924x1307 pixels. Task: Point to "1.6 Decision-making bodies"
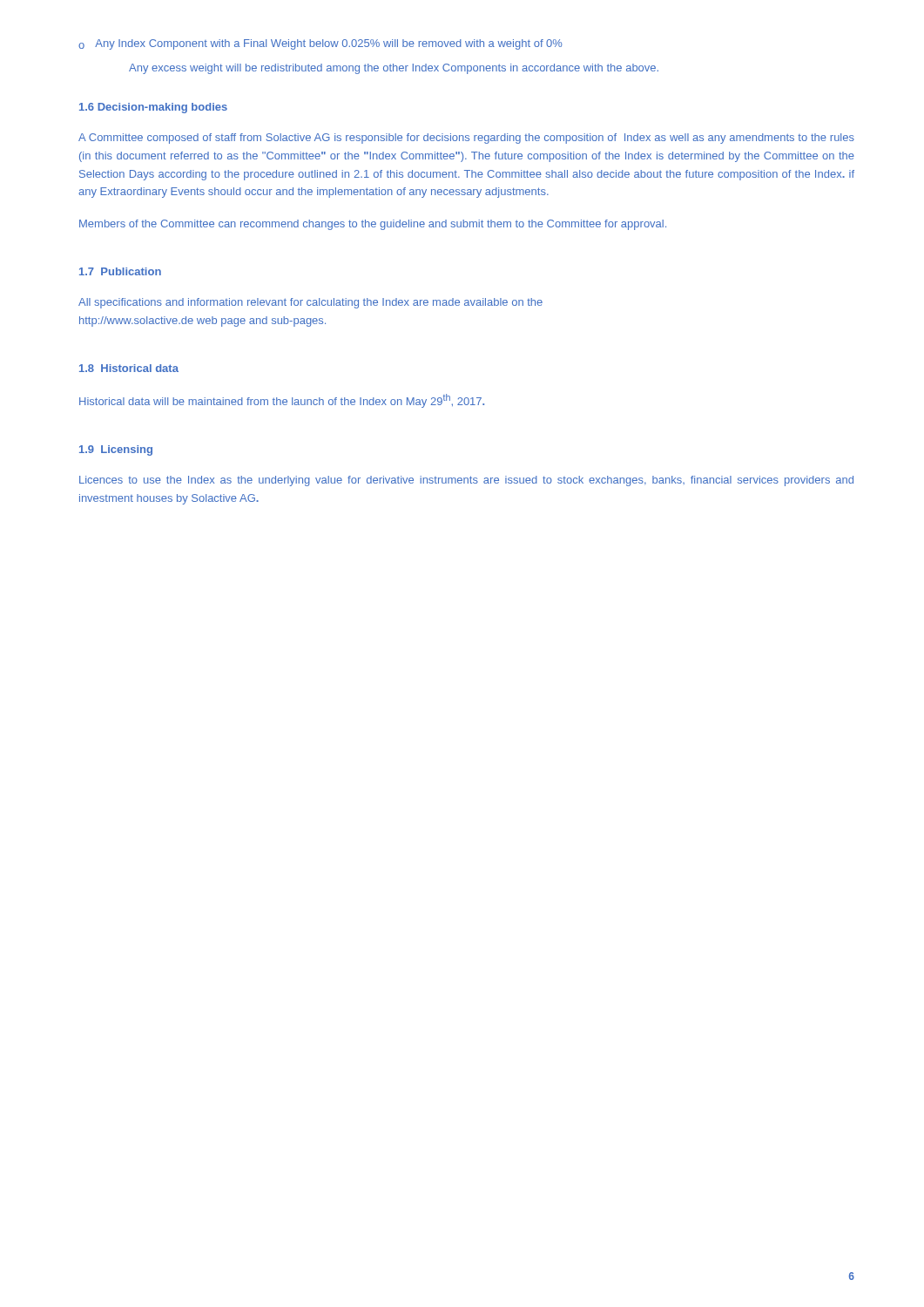[x=153, y=107]
